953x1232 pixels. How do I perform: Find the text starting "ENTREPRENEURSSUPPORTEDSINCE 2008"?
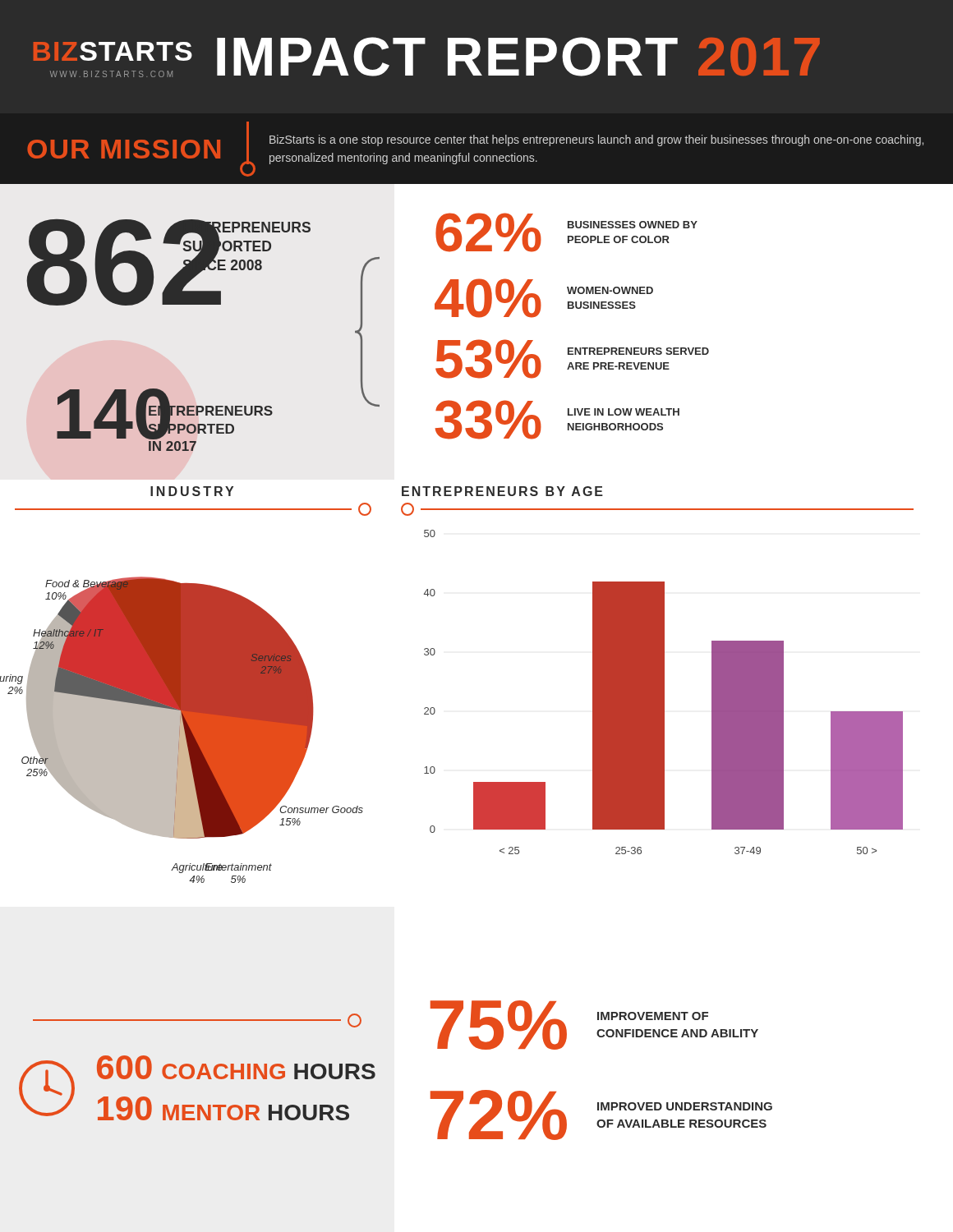point(247,246)
